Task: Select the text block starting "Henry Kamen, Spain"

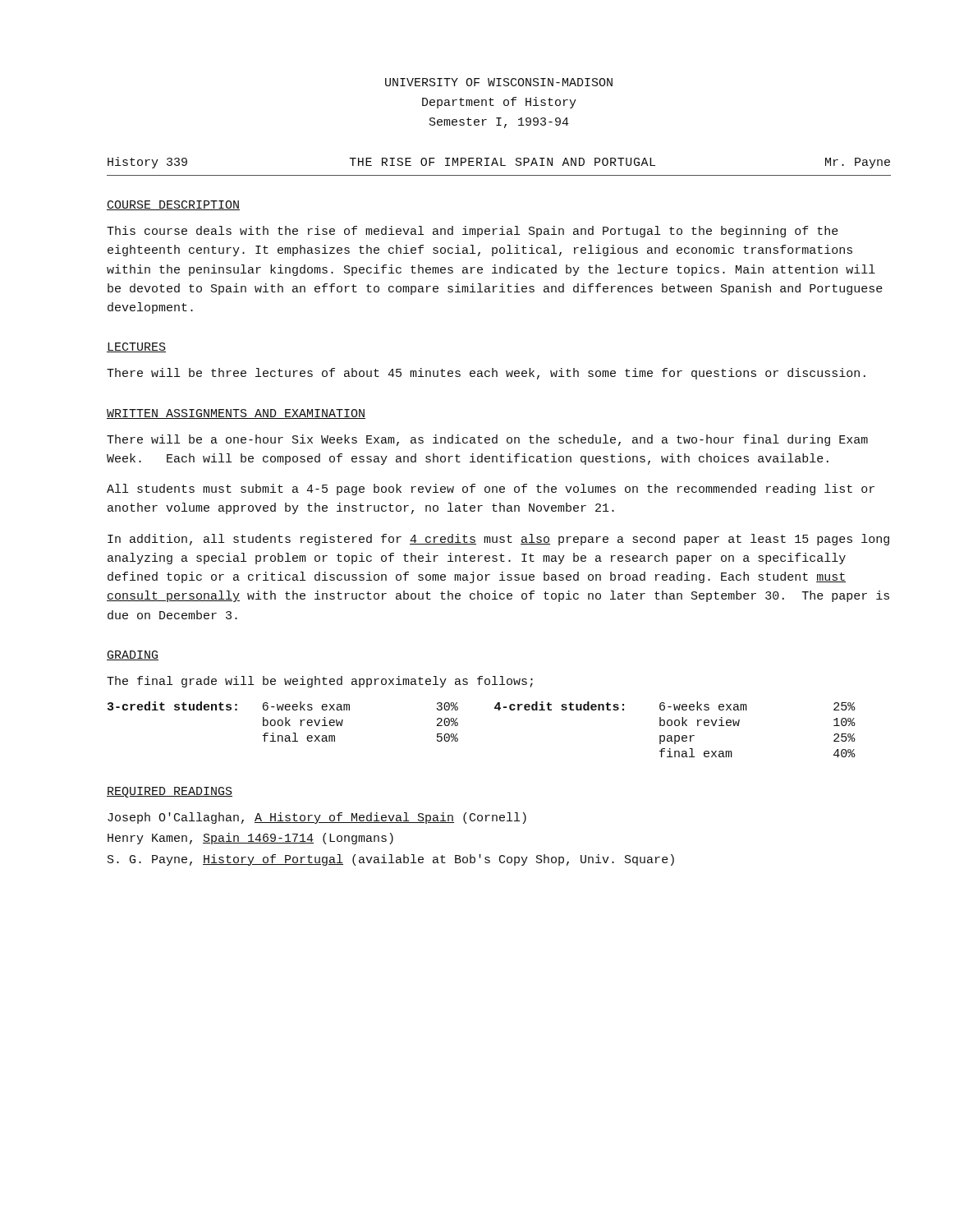Action: (x=251, y=839)
